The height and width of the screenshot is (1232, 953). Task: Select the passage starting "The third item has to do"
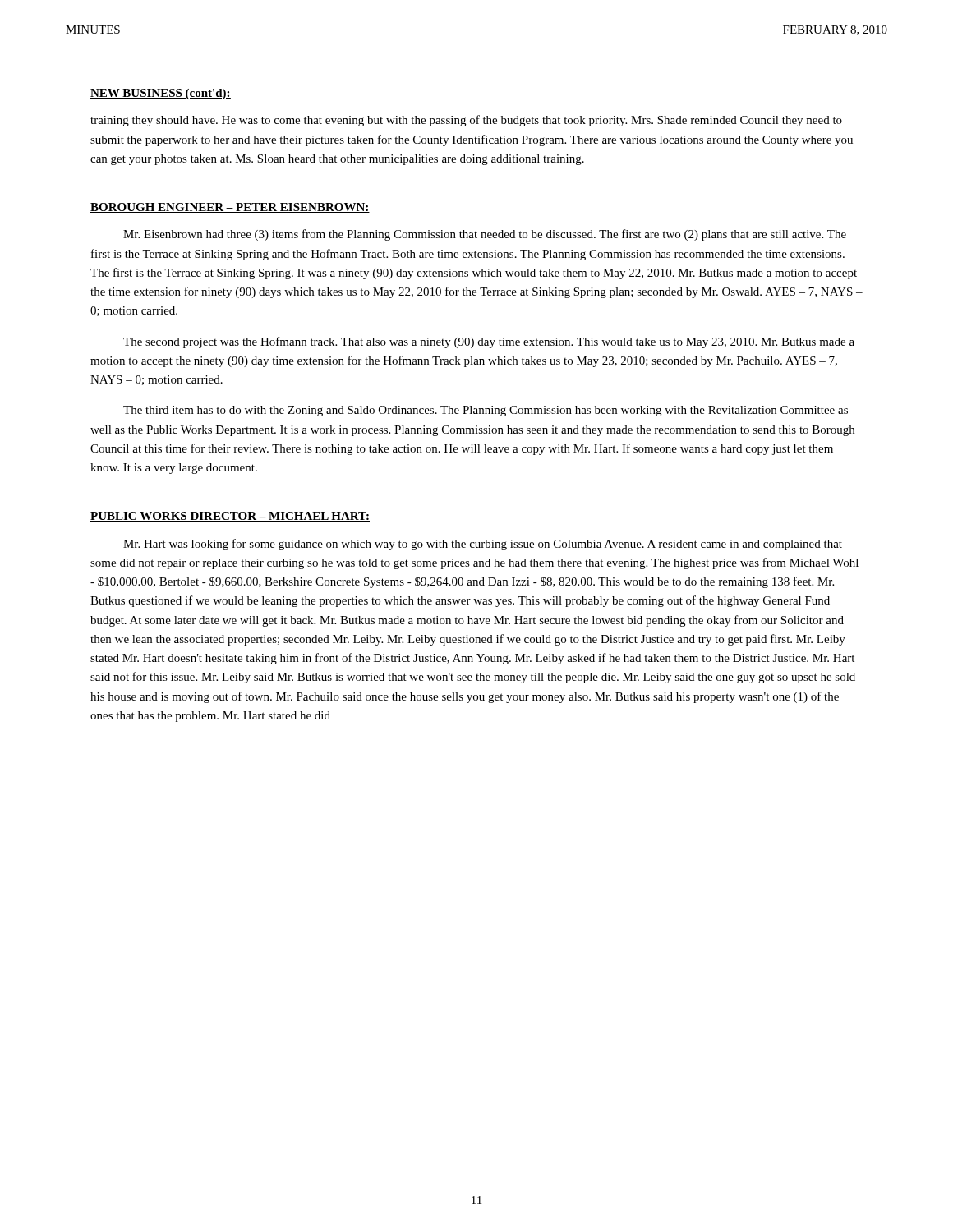click(473, 439)
